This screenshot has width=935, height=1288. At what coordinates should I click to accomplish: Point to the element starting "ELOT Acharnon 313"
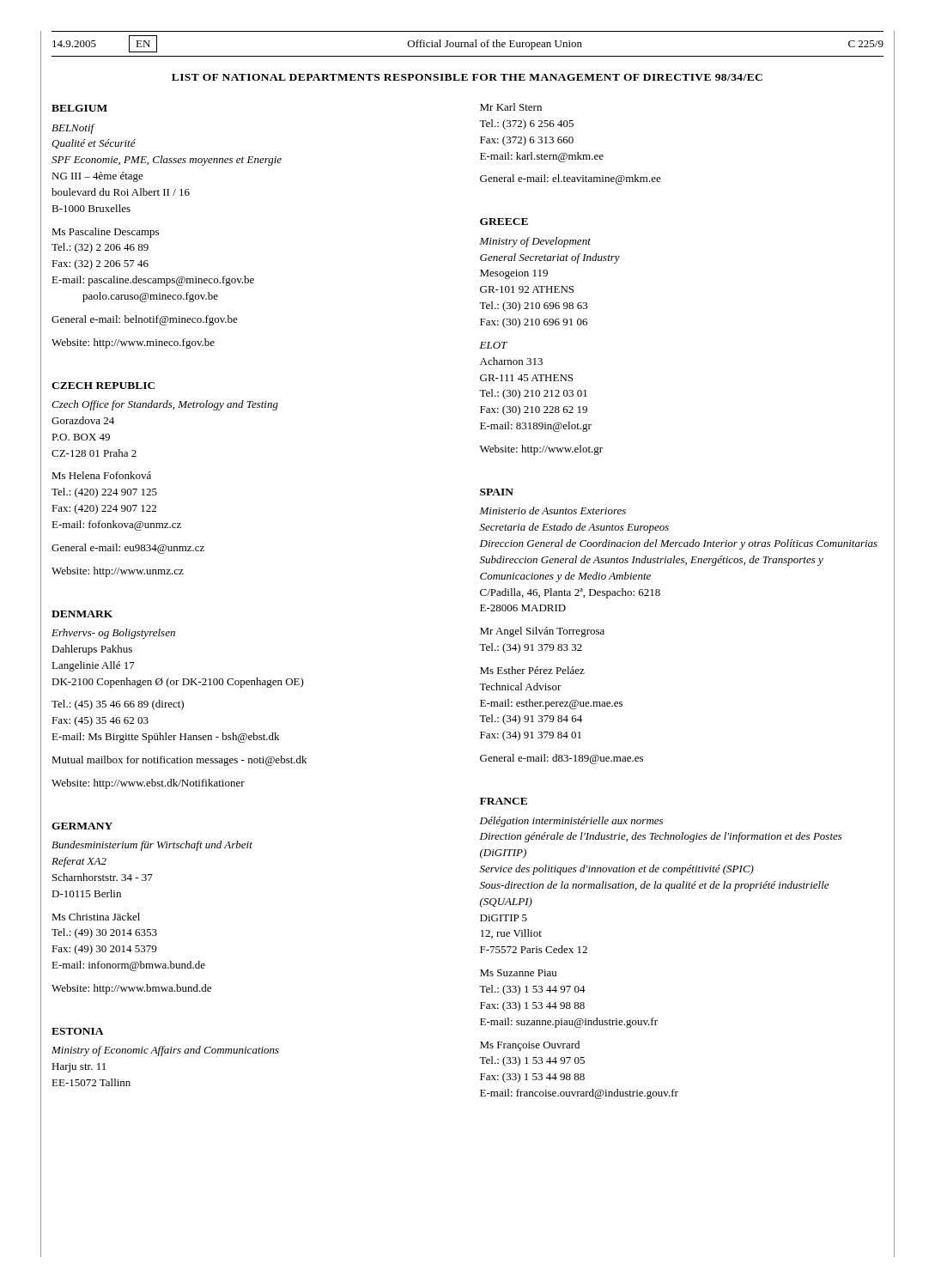tap(493, 345)
